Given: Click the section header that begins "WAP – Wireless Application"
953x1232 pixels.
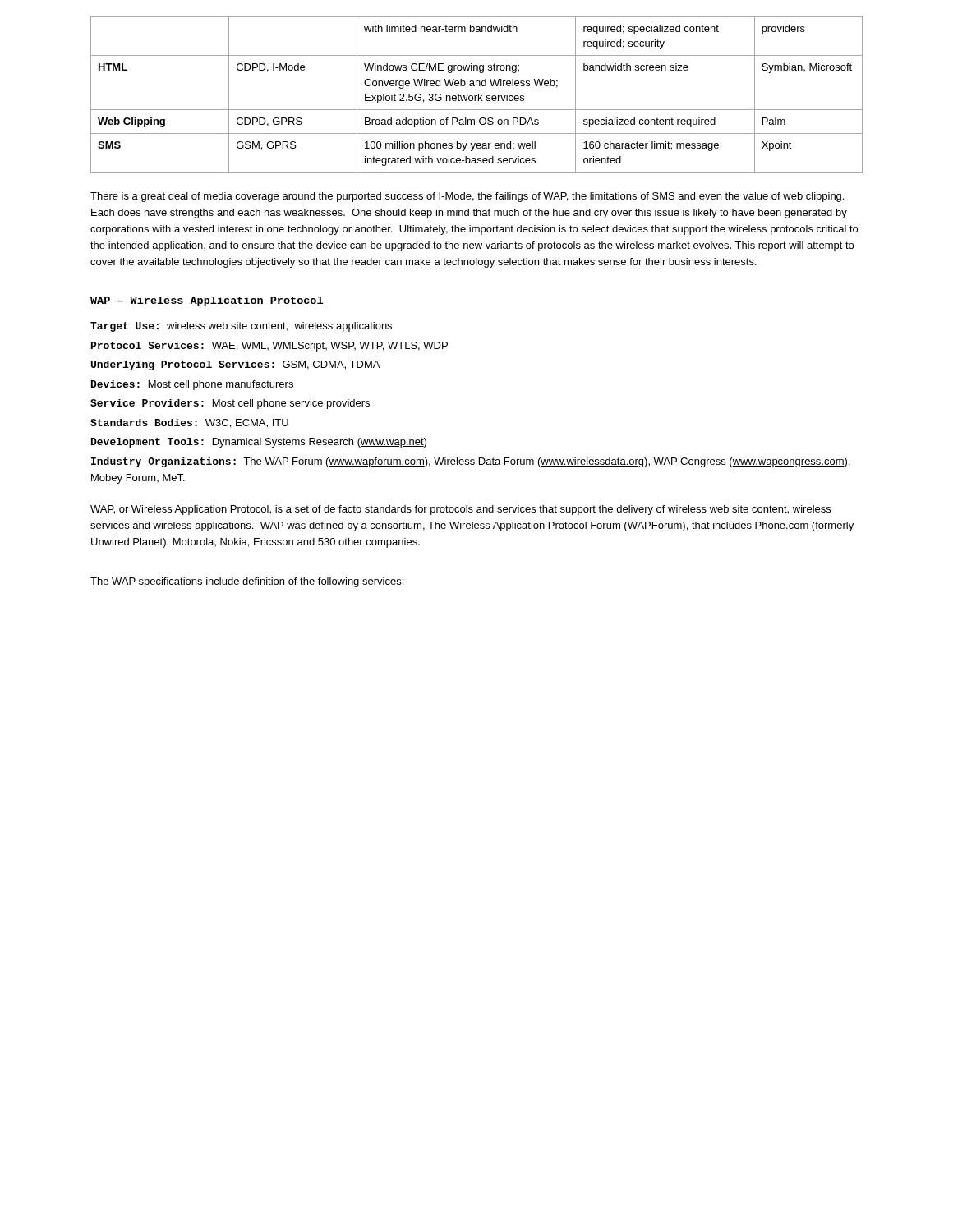Looking at the screenshot, I should click(x=207, y=301).
